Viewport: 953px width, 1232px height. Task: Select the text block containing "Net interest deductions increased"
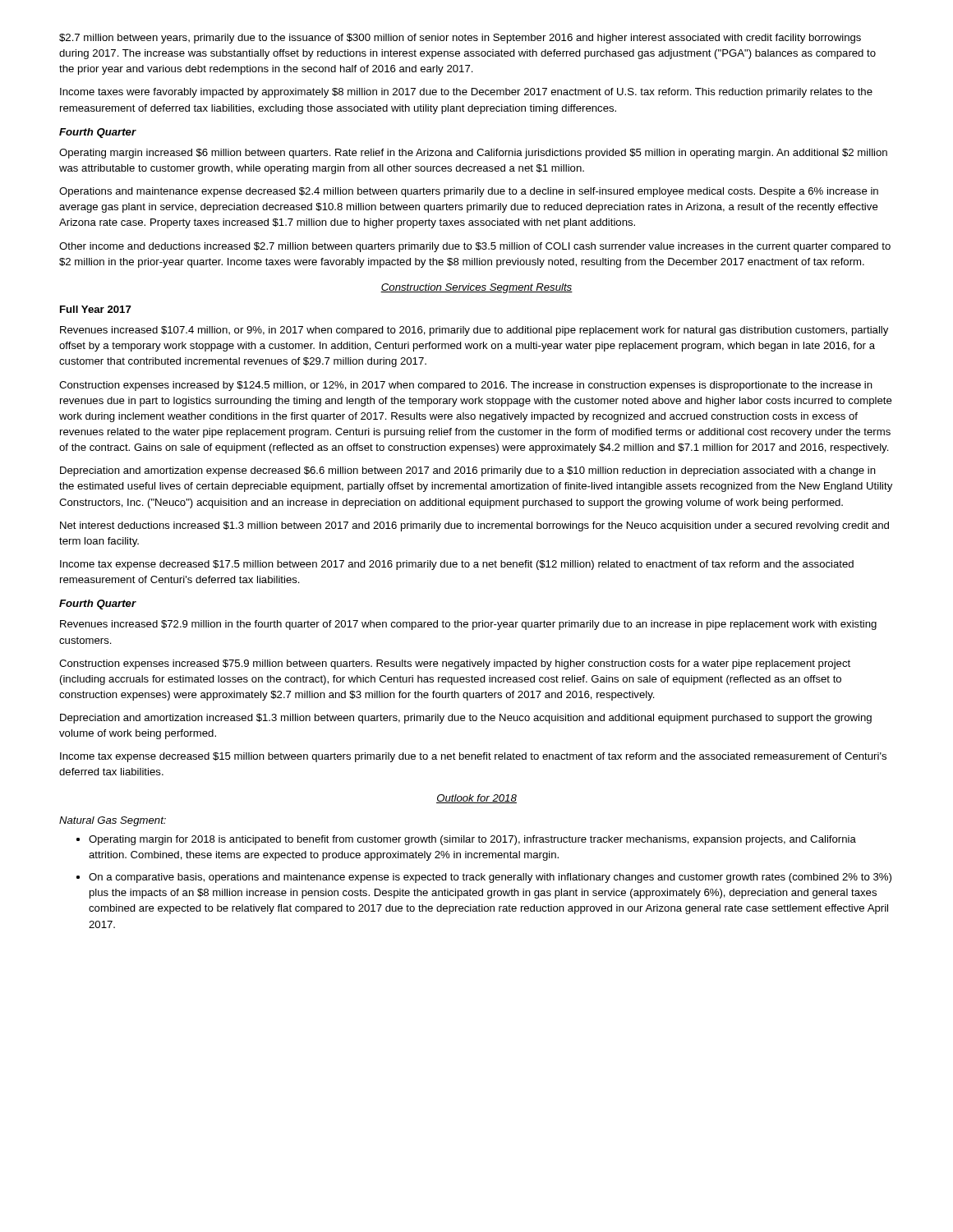click(x=476, y=533)
